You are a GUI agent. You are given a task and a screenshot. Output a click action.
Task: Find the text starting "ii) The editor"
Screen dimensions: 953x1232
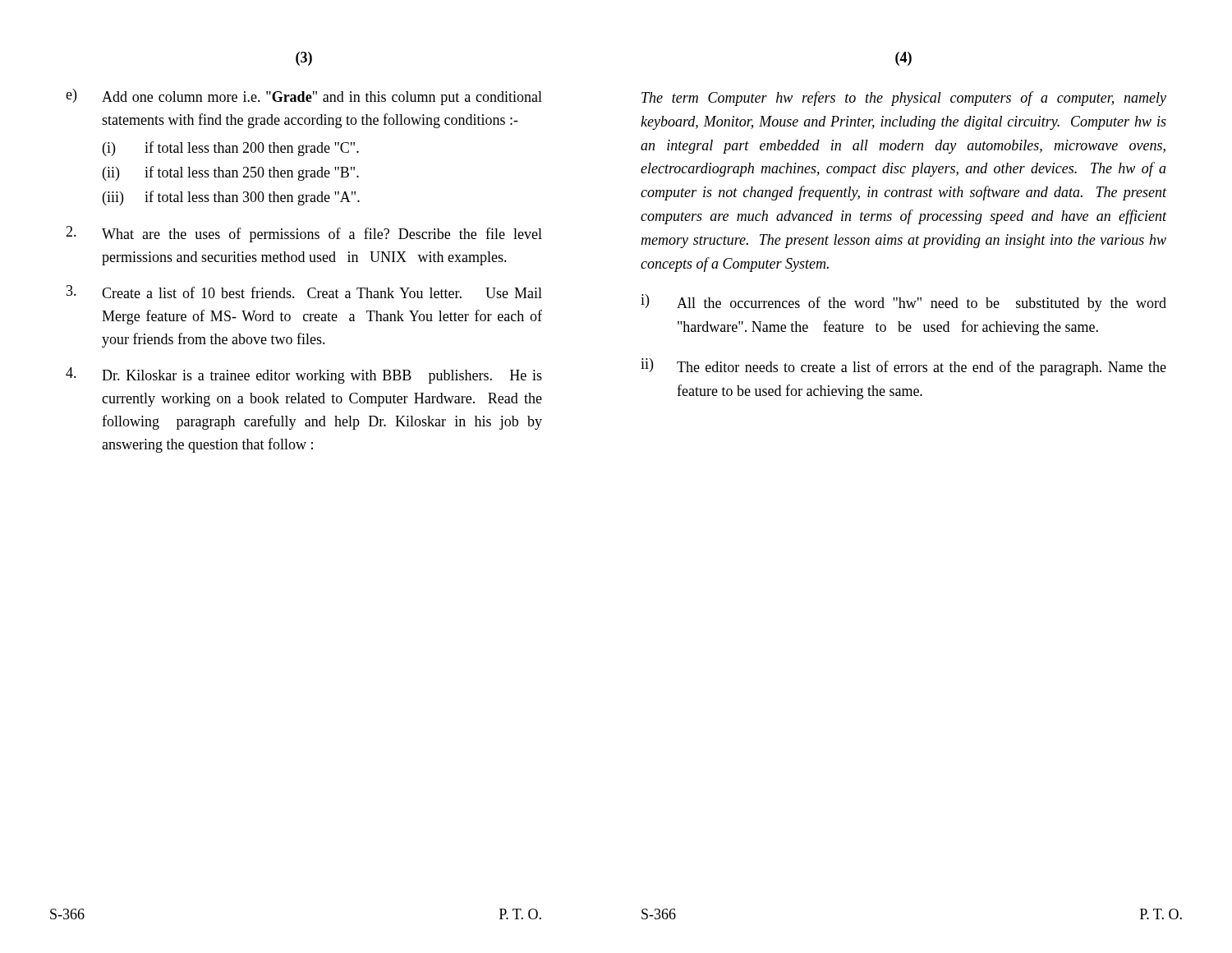[903, 379]
